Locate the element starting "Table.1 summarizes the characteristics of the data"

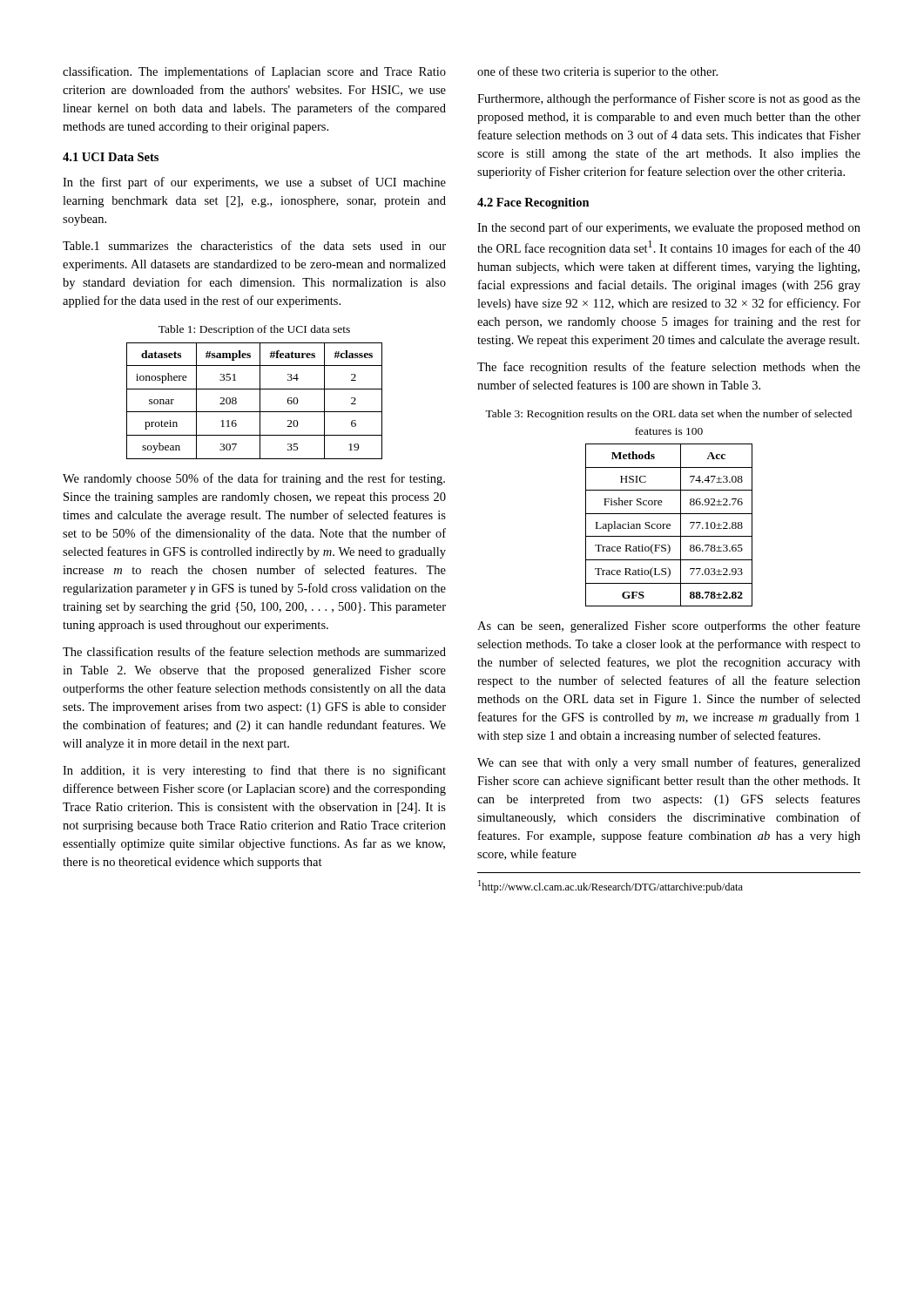click(x=254, y=274)
